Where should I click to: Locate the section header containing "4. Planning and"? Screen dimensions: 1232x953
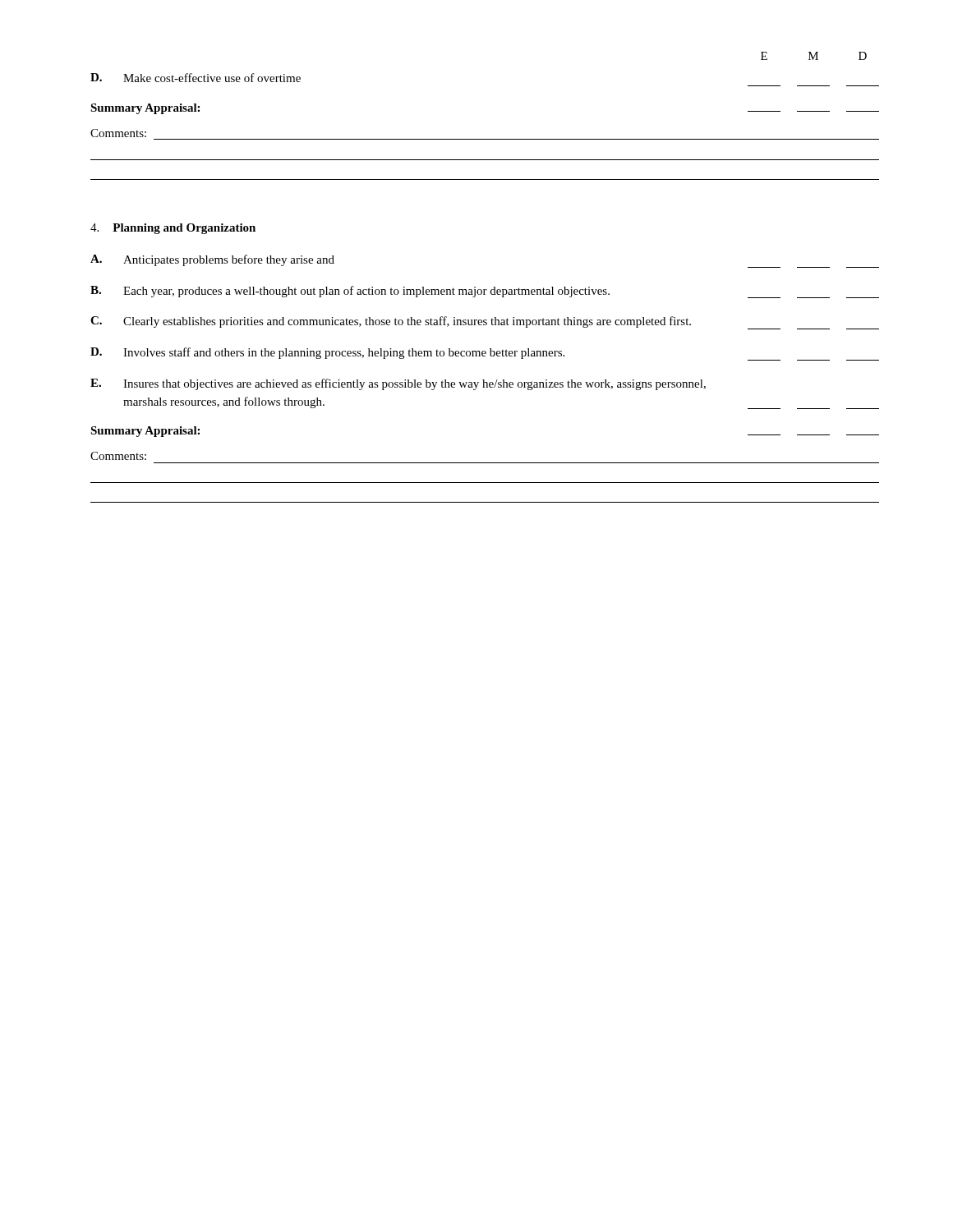(173, 228)
